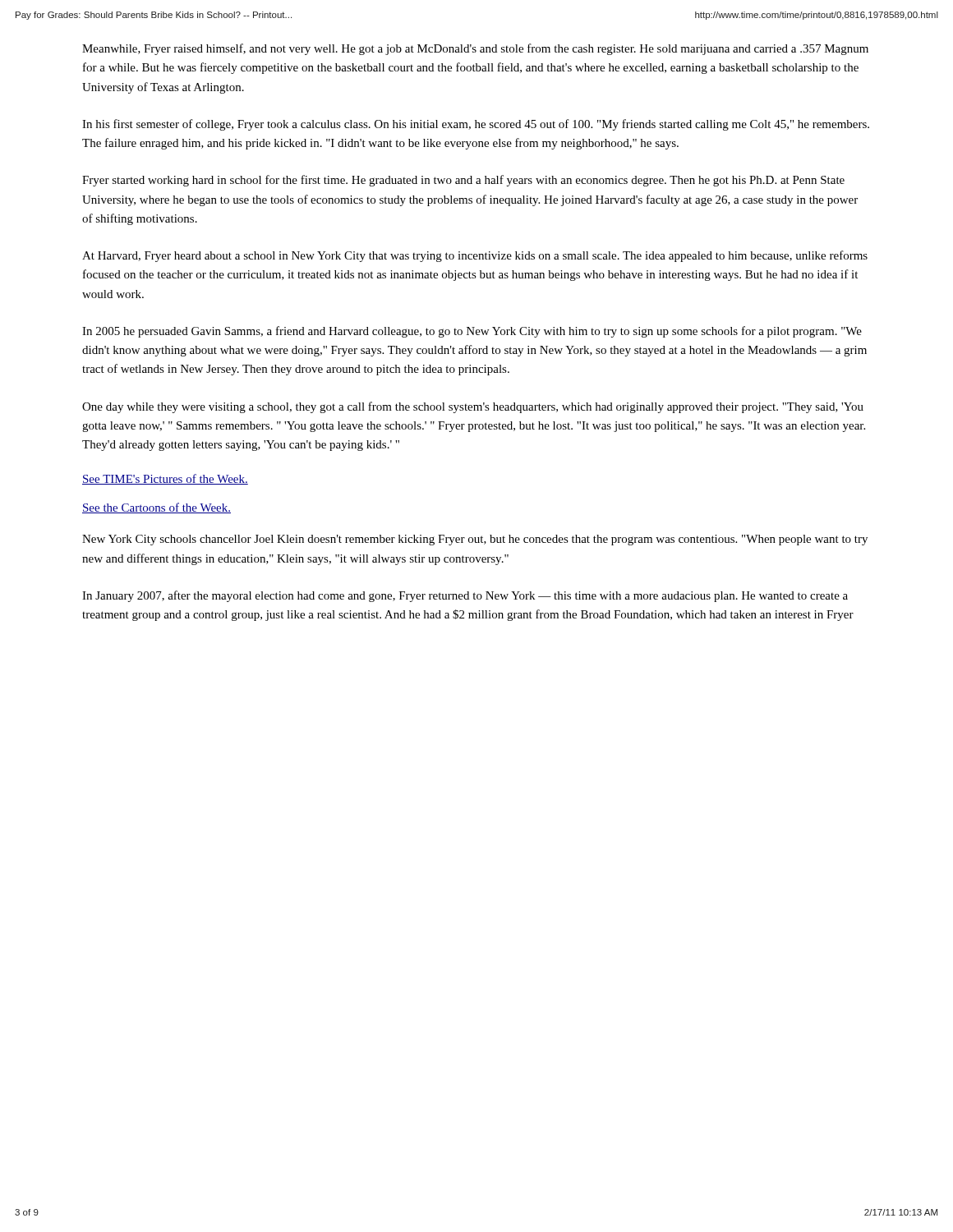Viewport: 953px width, 1232px height.
Task: Select the region starting "Fryer started working hard in school for"
Action: (x=470, y=199)
